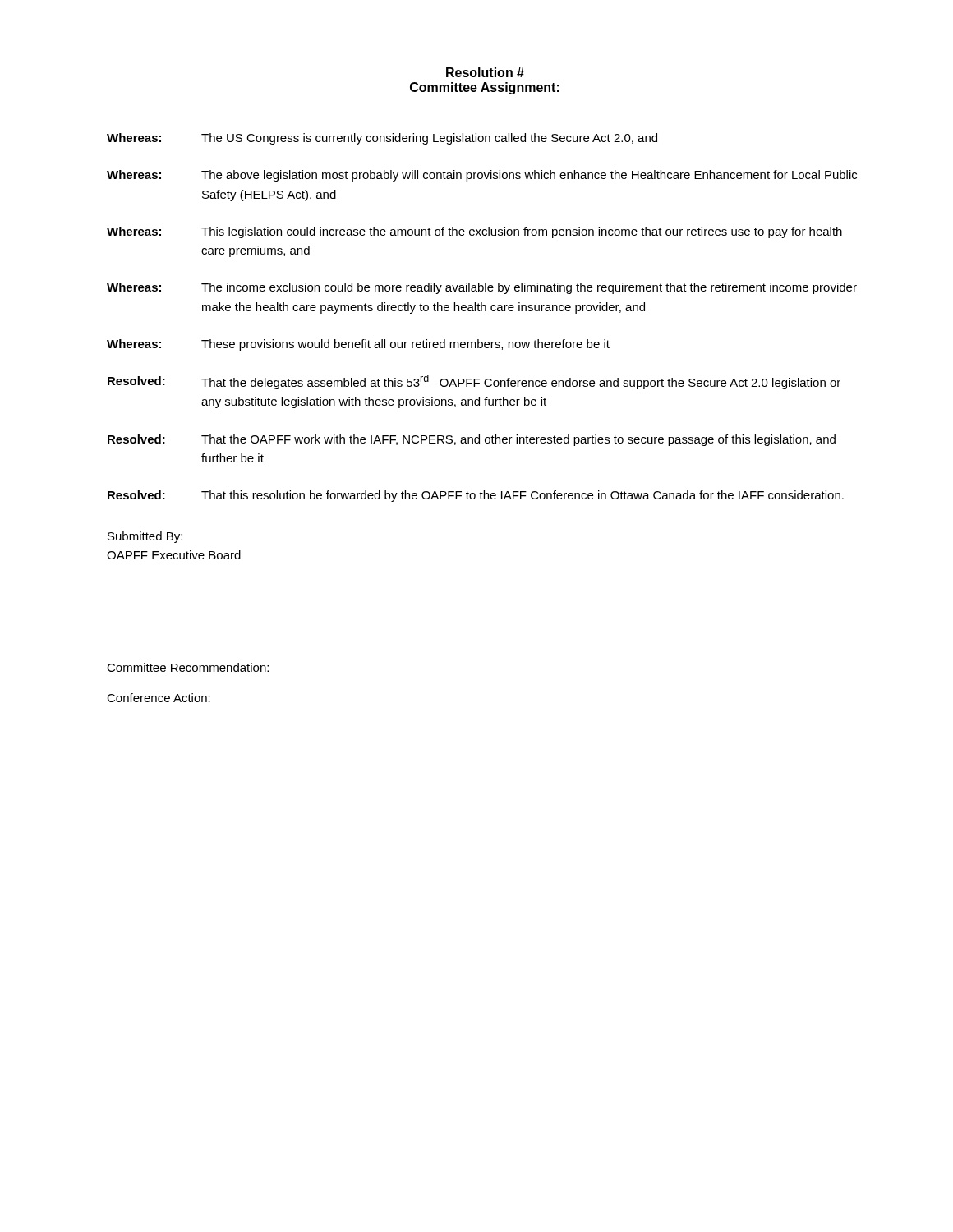The image size is (953, 1232).
Task: Navigate to the element starting "Whereas: This legislation could increase the amount"
Action: [x=485, y=241]
